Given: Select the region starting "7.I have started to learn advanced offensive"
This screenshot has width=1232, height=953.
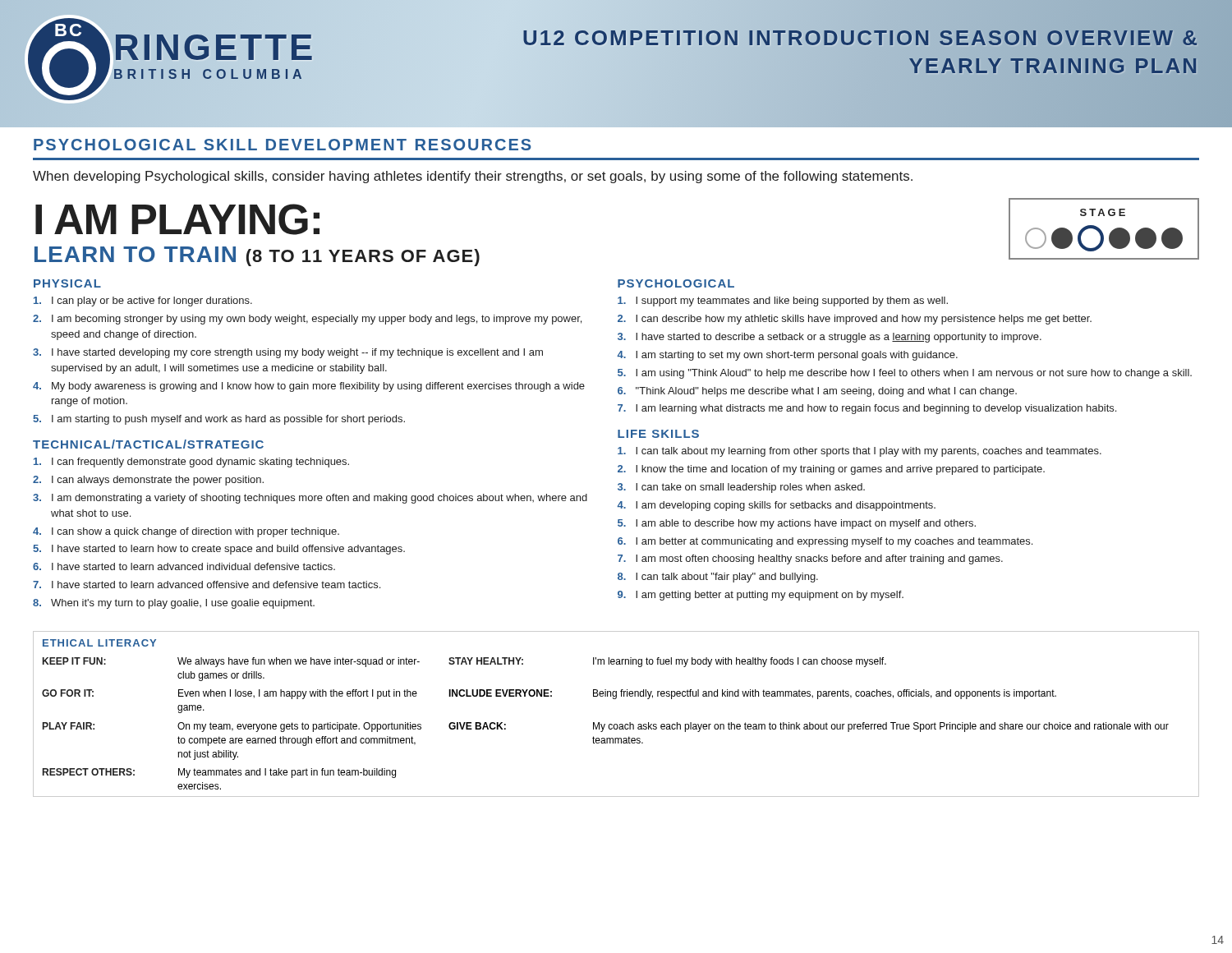Looking at the screenshot, I should point(313,585).
